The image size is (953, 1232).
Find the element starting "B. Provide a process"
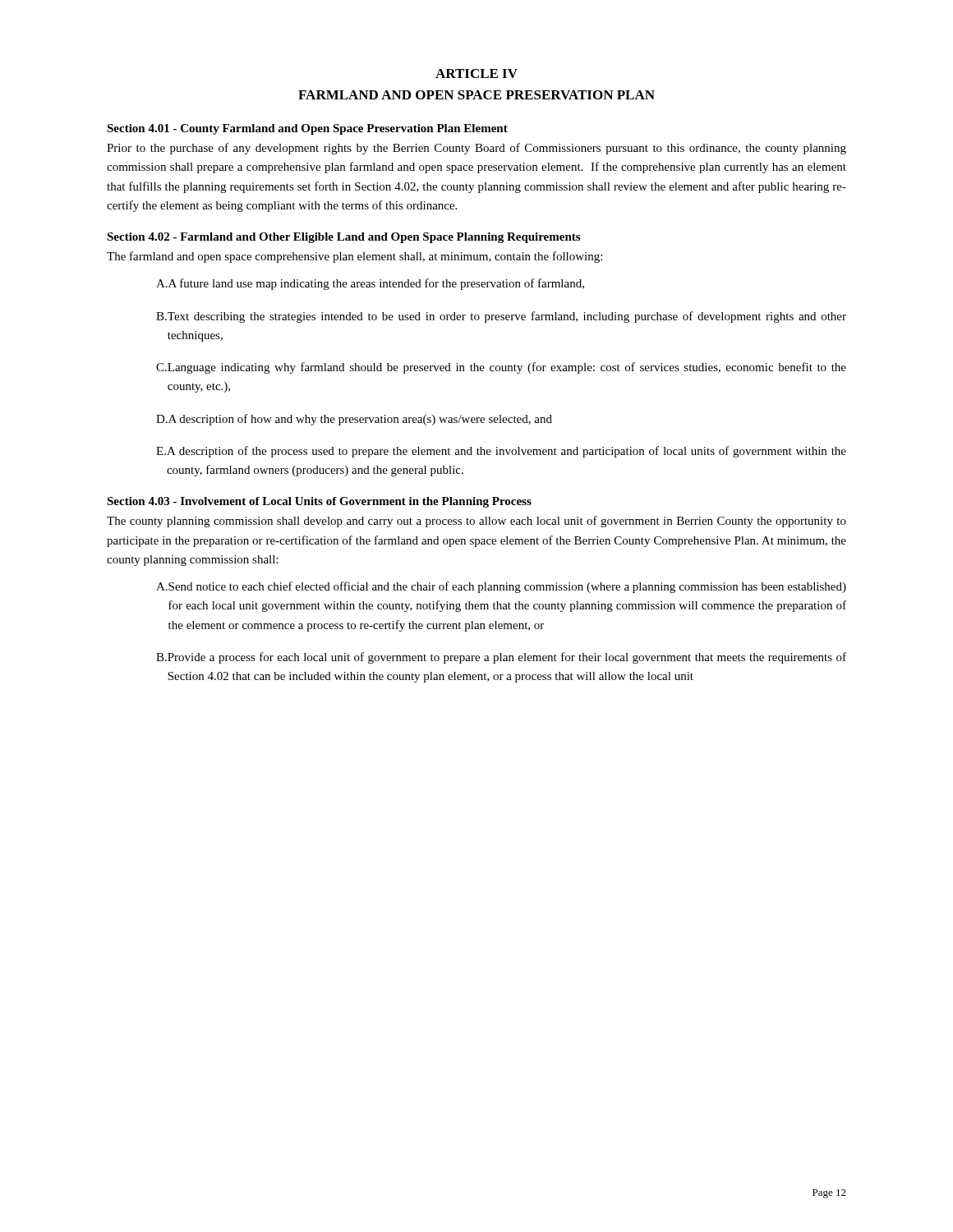tap(476, 667)
